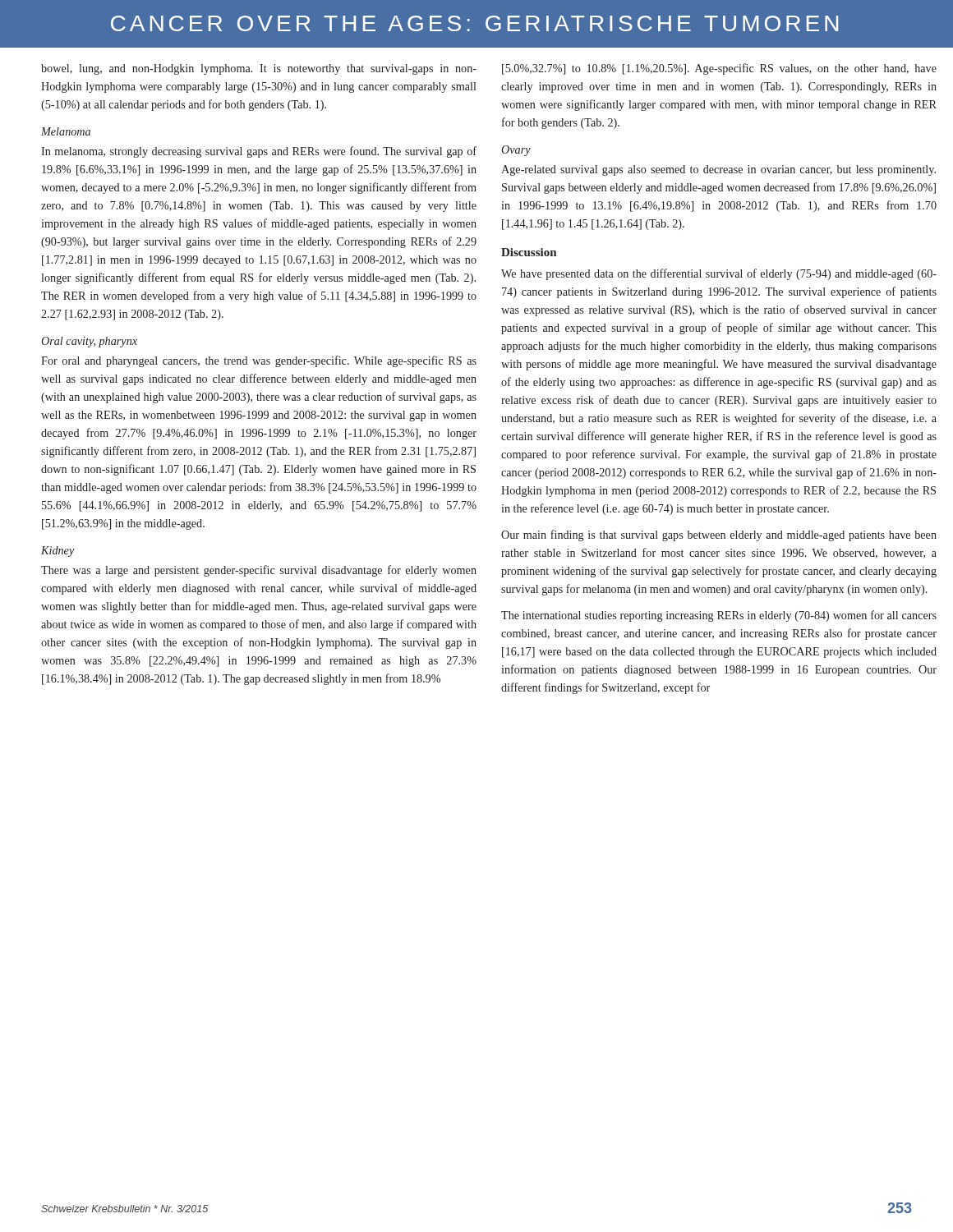
Task: Locate the text starting "For oral and pharyngeal cancers, the trend"
Action: click(259, 442)
